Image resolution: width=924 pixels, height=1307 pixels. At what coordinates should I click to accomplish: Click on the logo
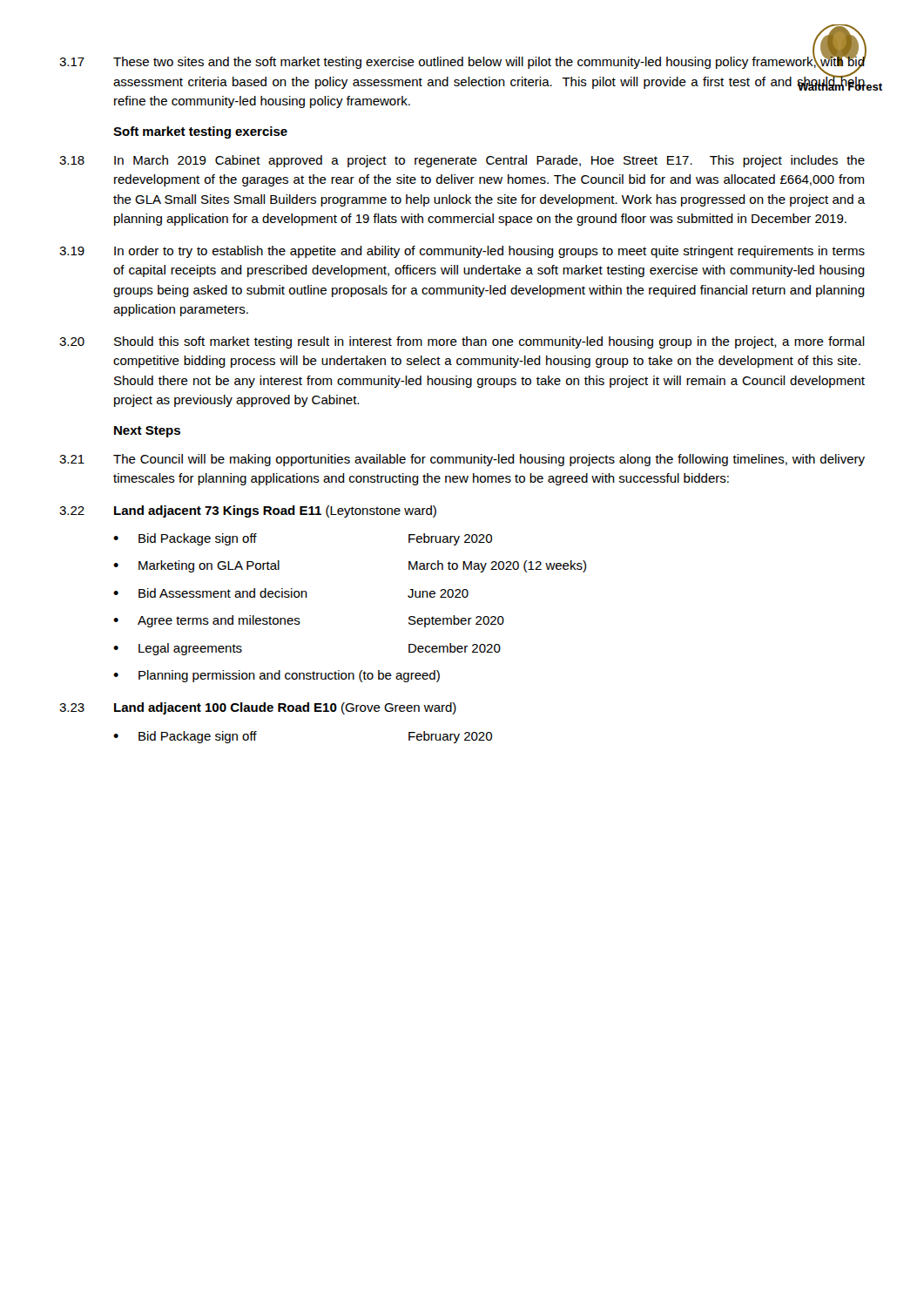tap(840, 59)
